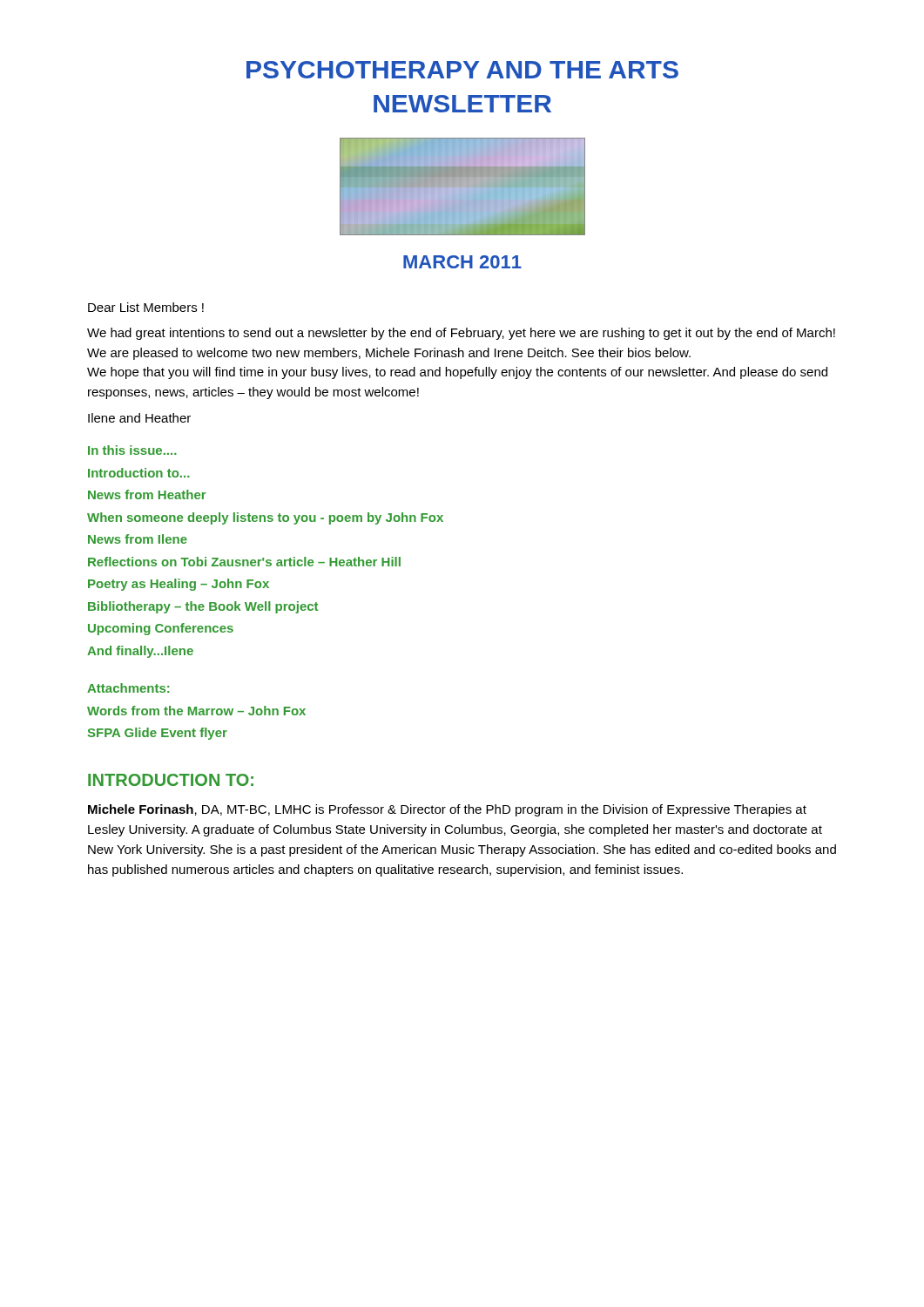Point to the text starting "INTRODUCTION TO:"
This screenshot has width=924, height=1307.
tap(171, 779)
